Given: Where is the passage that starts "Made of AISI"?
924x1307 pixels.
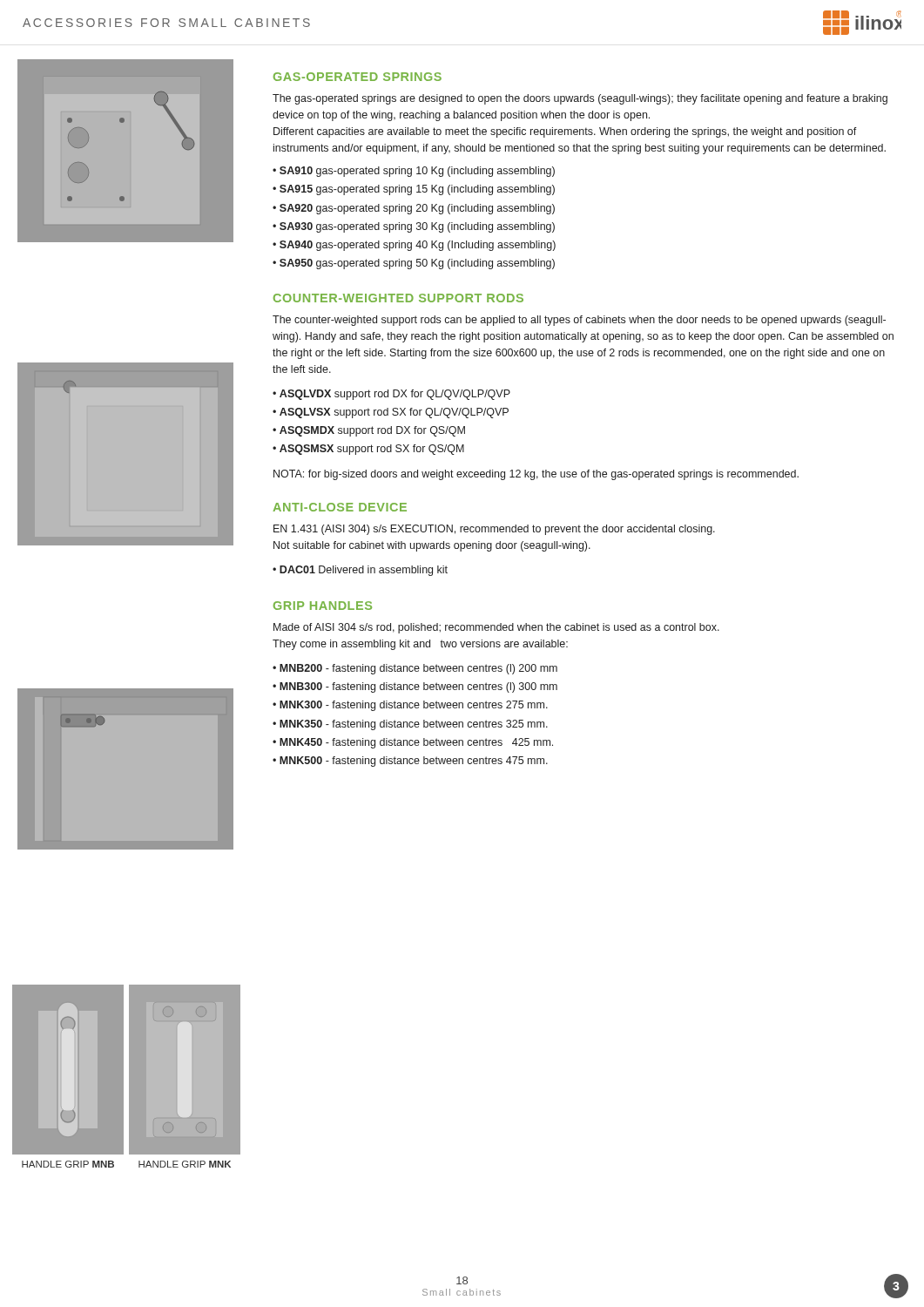Looking at the screenshot, I should pos(496,635).
